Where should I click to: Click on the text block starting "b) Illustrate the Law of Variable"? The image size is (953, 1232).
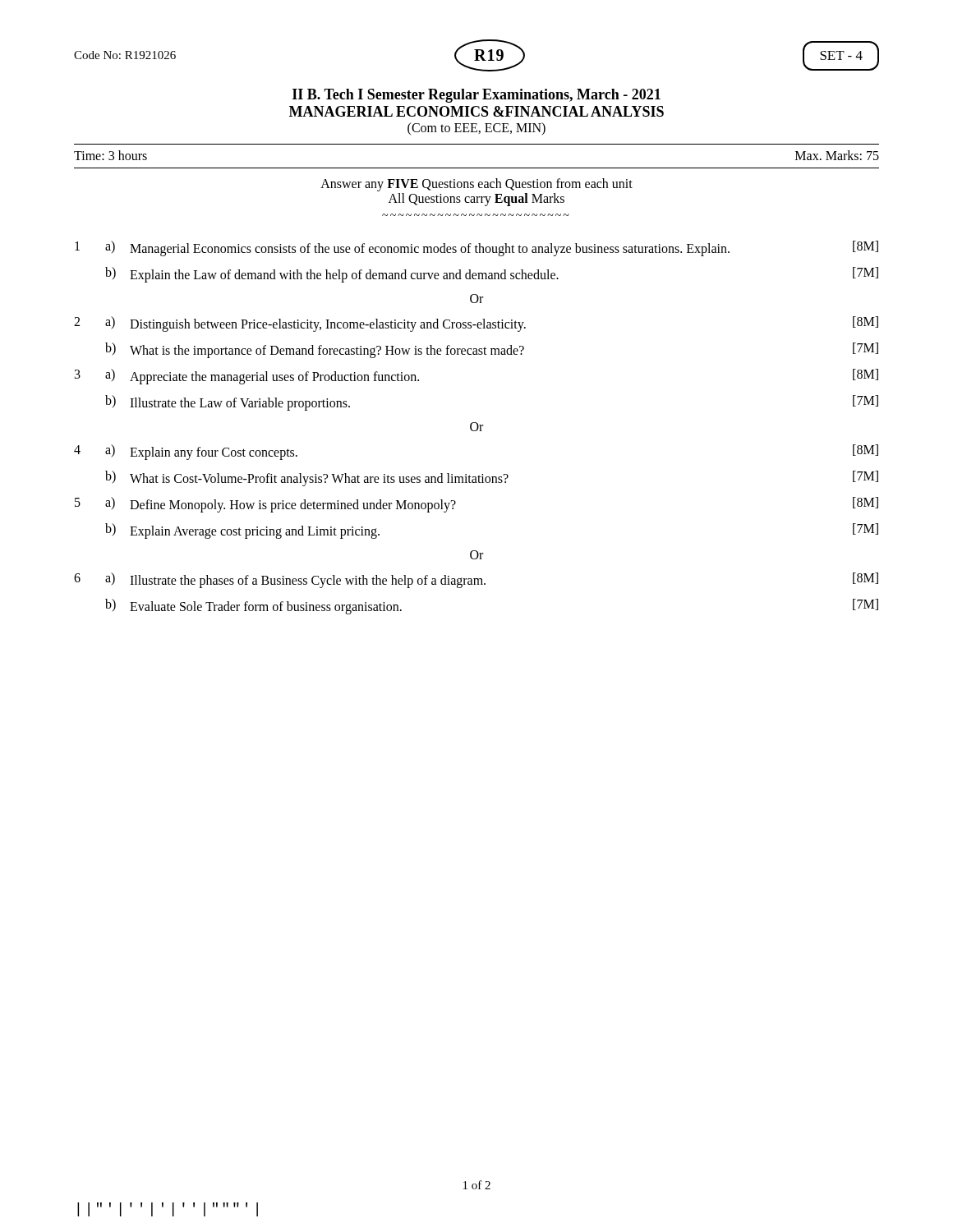click(228, 402)
